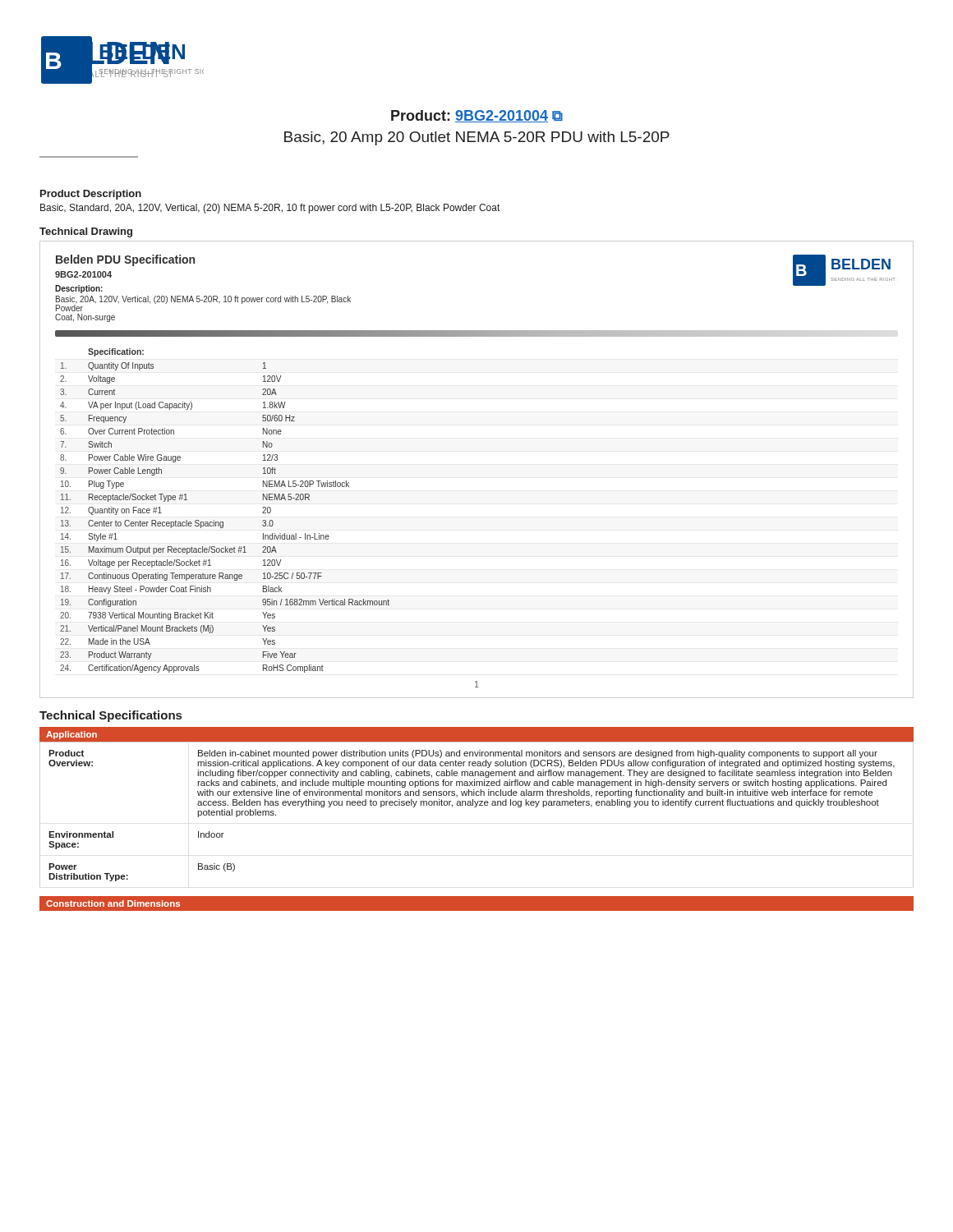
Task: Locate a table
Action: point(476,815)
